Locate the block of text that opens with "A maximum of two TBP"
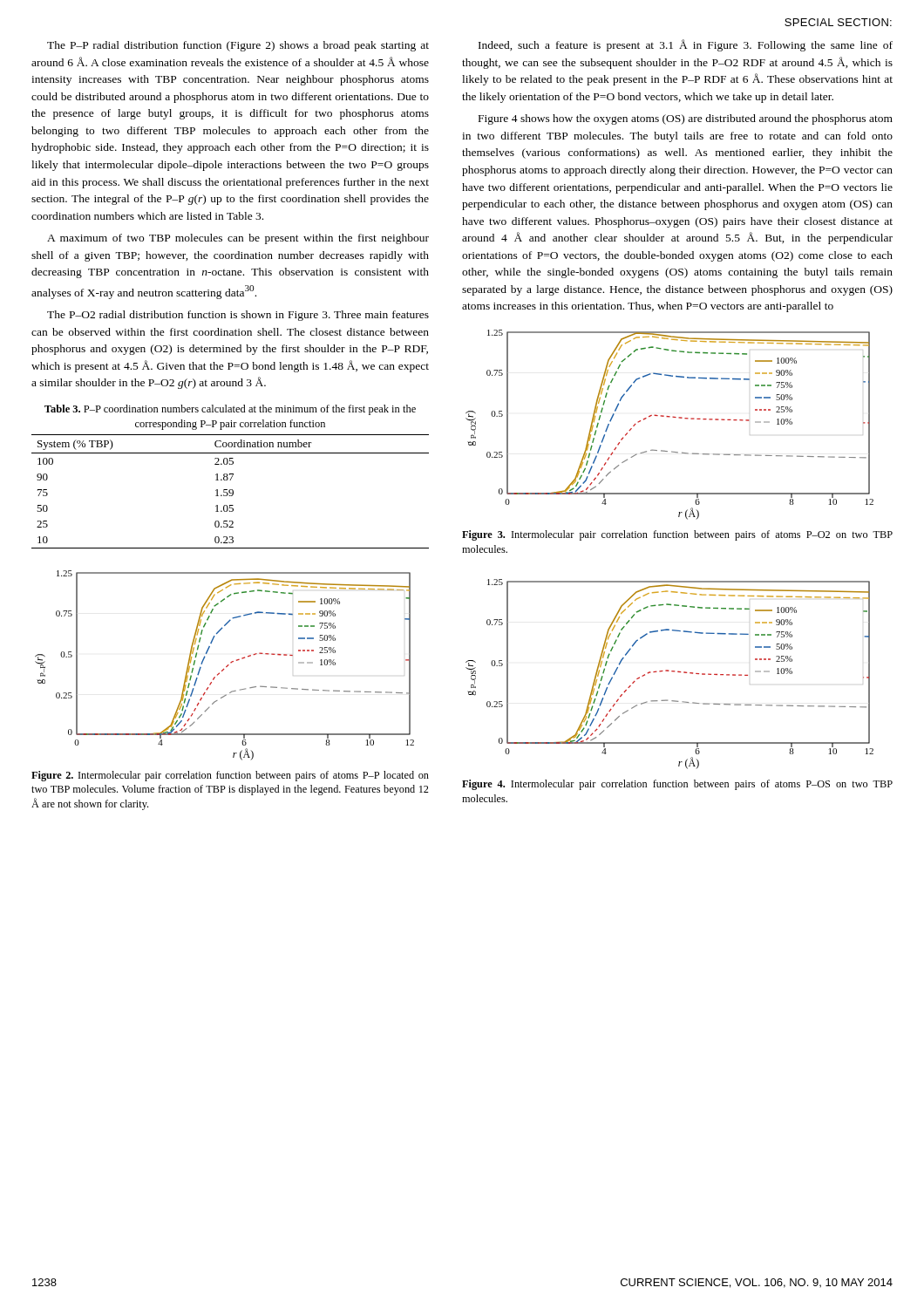 pyautogui.click(x=230, y=265)
